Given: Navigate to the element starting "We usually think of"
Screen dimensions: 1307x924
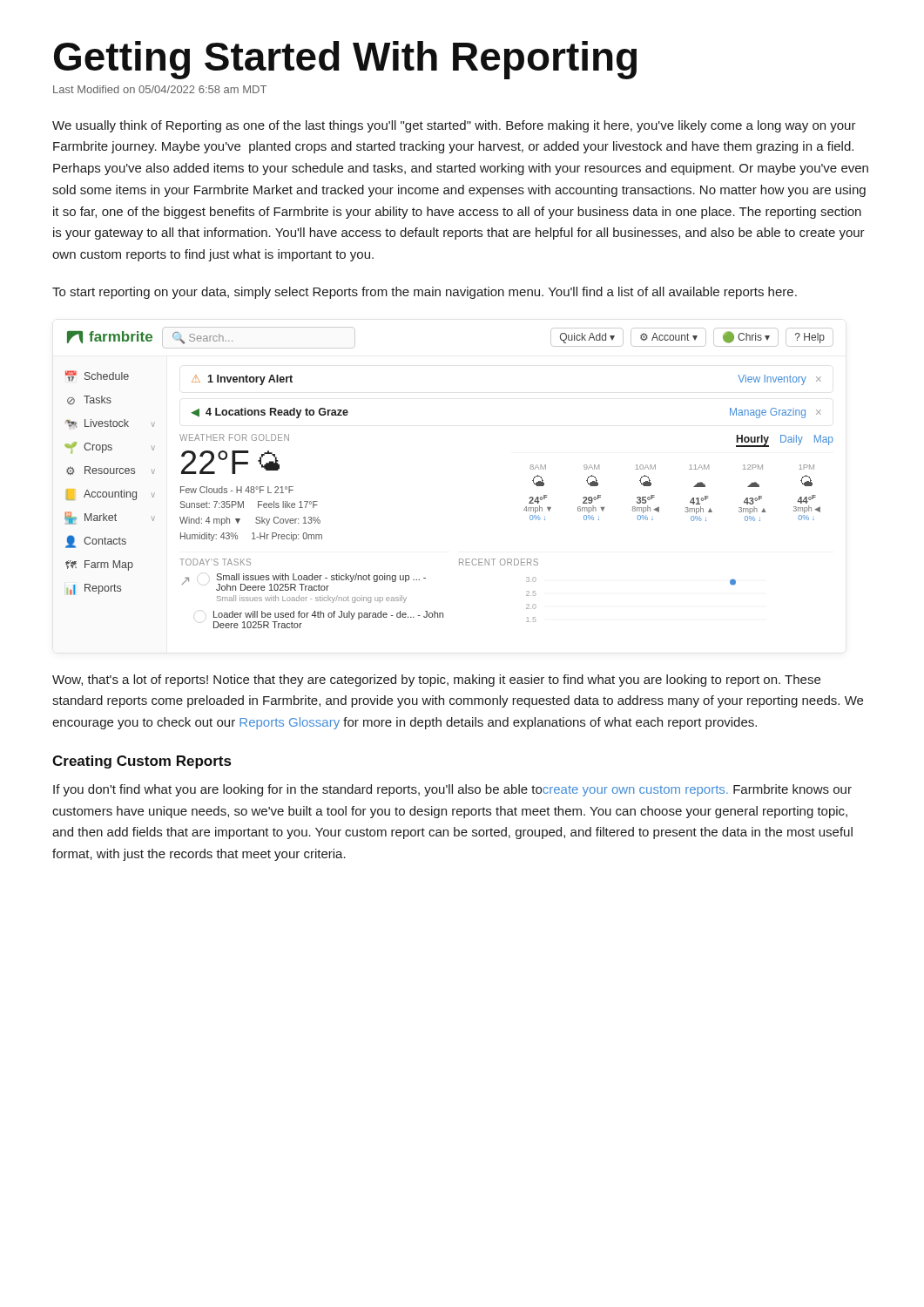Looking at the screenshot, I should click(x=462, y=190).
